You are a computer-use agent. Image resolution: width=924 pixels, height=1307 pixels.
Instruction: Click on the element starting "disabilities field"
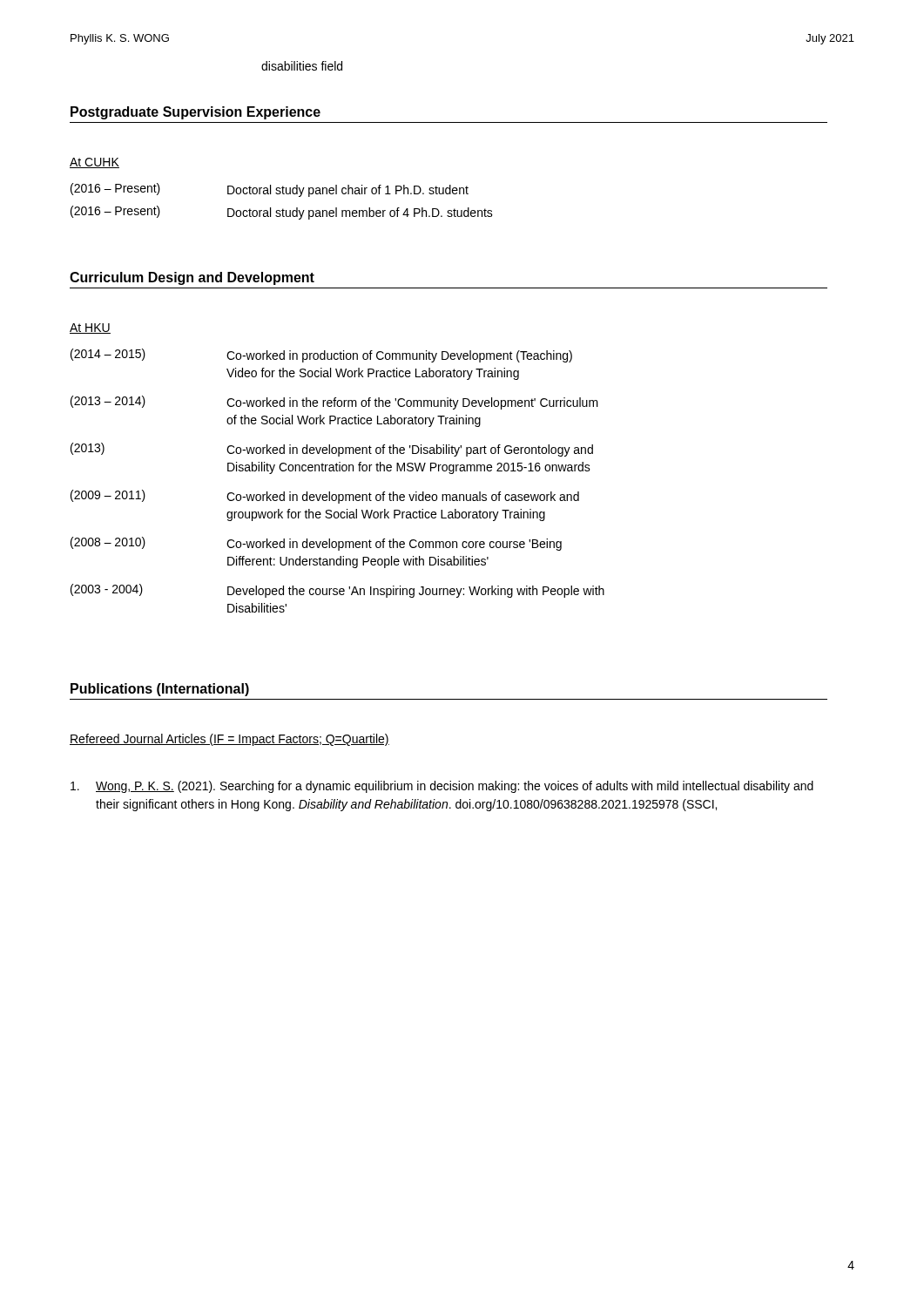pyautogui.click(x=302, y=66)
